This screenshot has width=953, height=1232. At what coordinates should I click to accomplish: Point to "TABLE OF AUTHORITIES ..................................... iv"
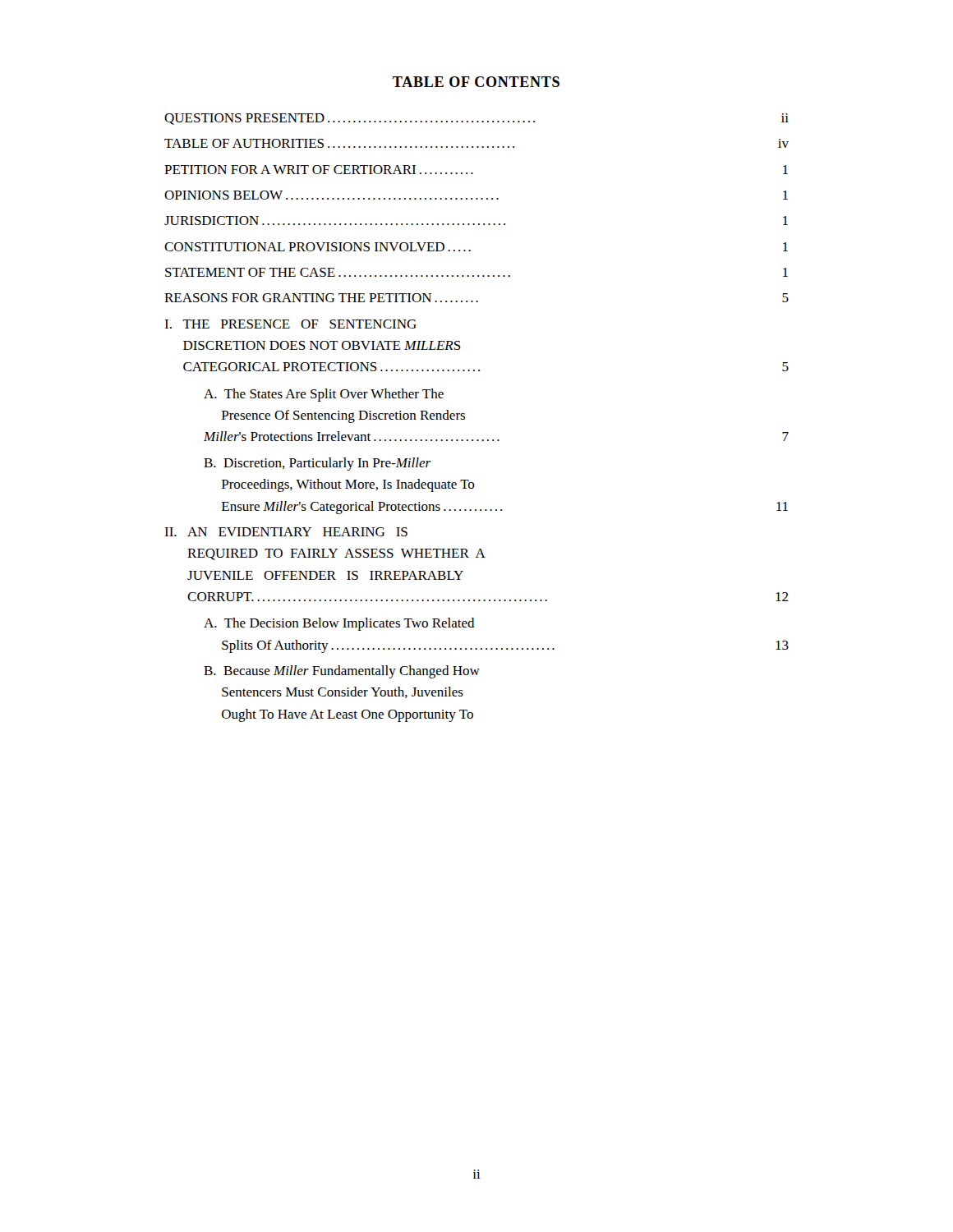[476, 144]
